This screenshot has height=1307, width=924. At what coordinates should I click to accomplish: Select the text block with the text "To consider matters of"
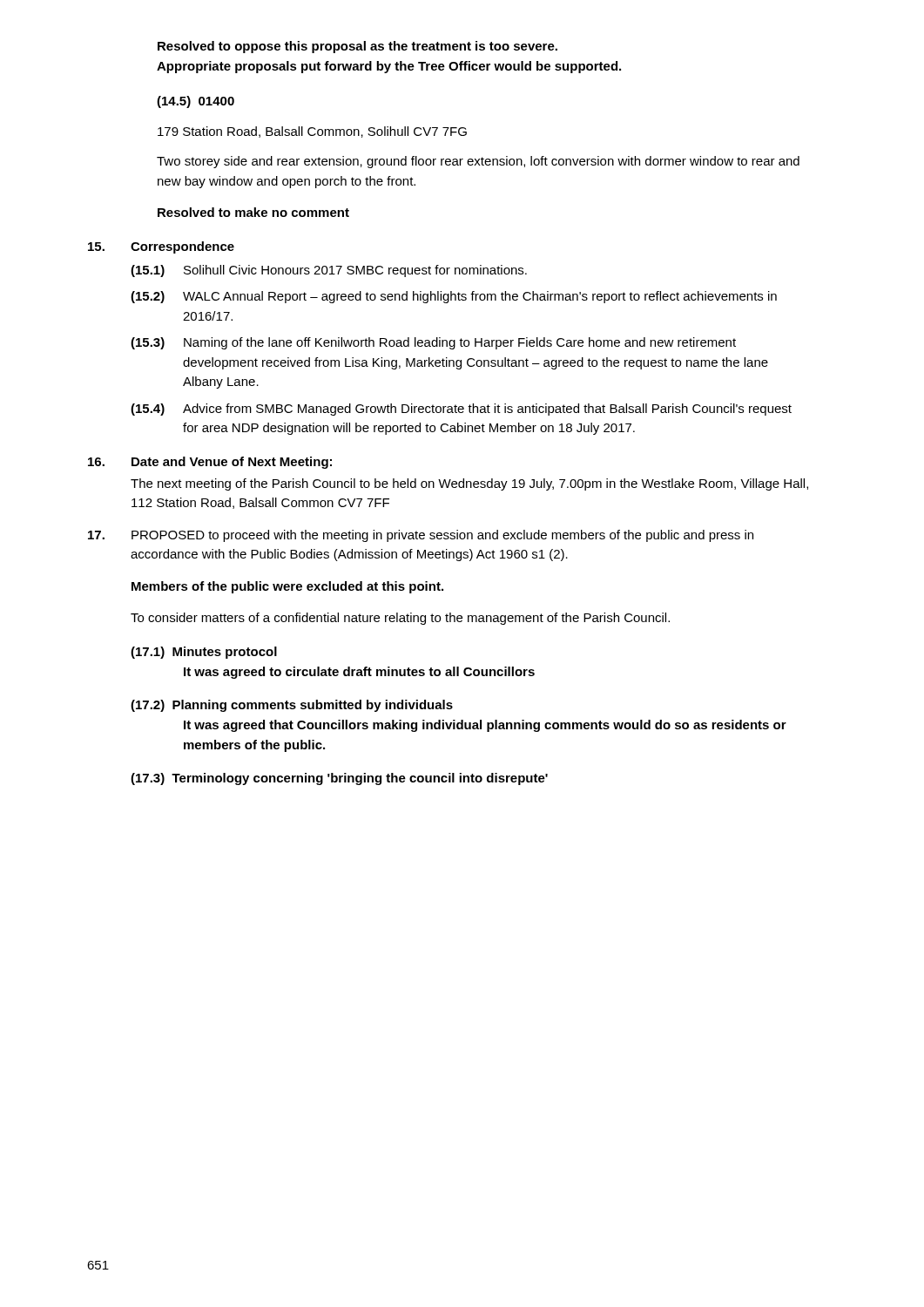click(x=401, y=617)
